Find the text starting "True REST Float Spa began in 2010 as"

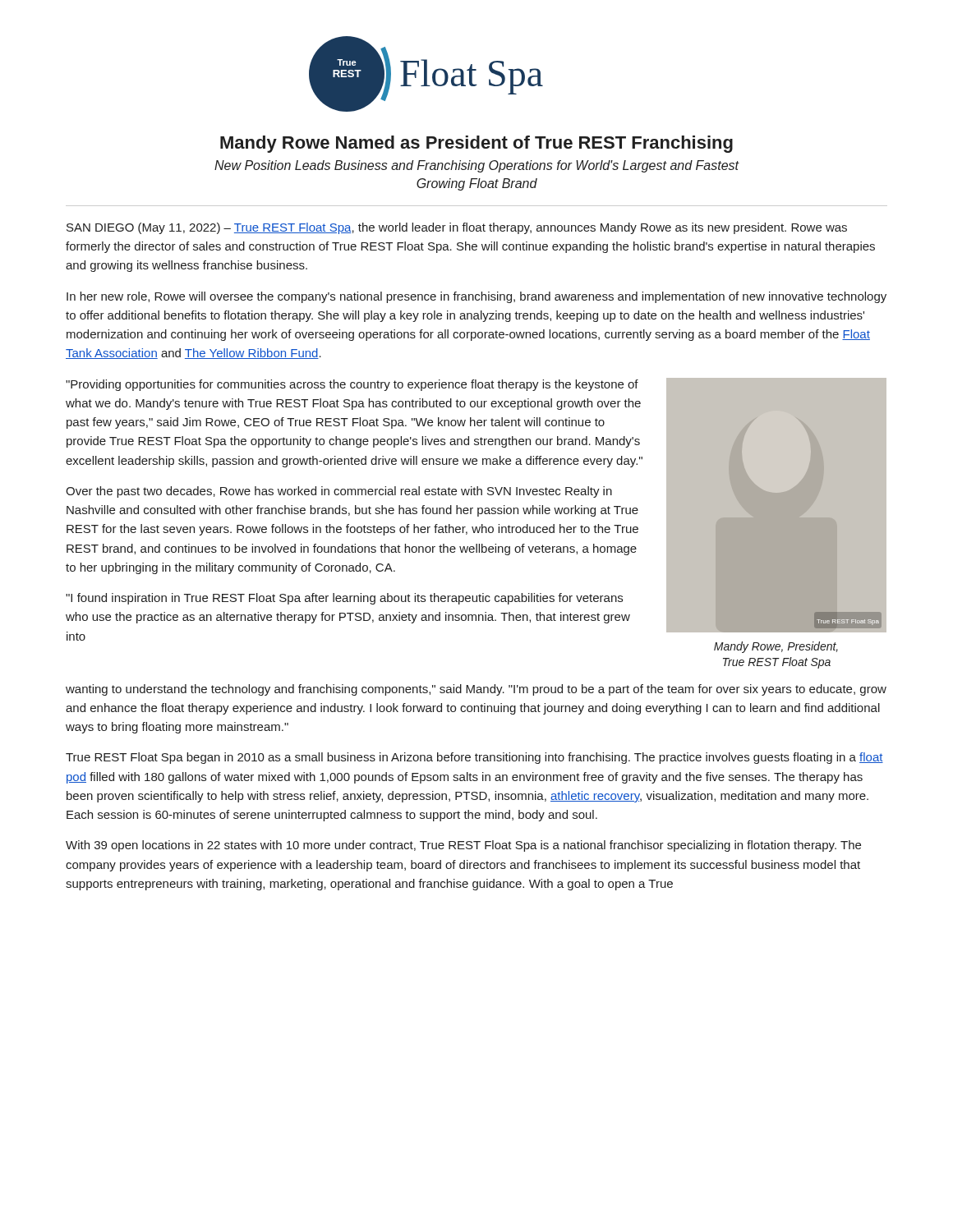pyautogui.click(x=474, y=786)
